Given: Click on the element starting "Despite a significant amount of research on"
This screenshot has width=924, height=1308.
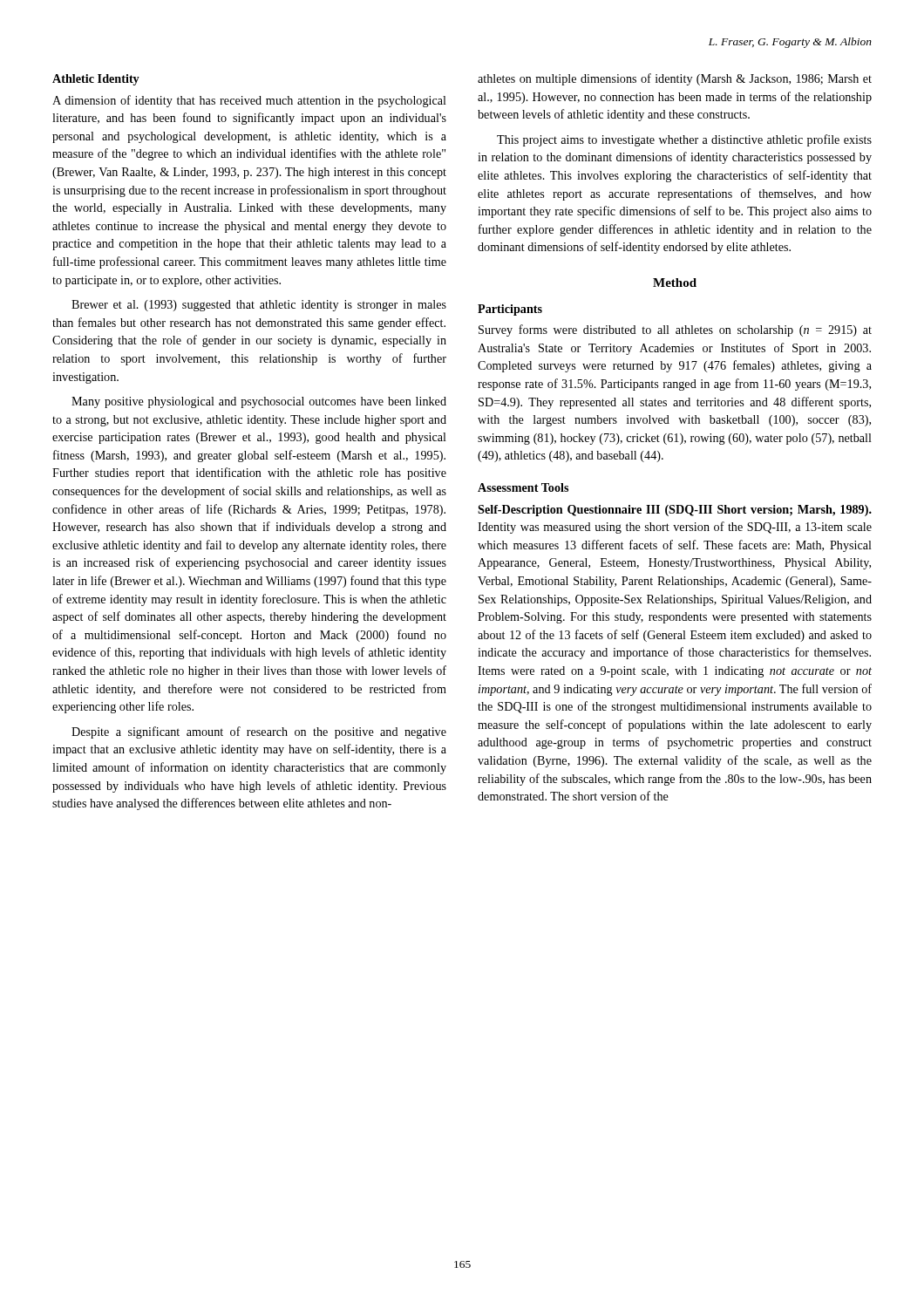Looking at the screenshot, I should 249,768.
